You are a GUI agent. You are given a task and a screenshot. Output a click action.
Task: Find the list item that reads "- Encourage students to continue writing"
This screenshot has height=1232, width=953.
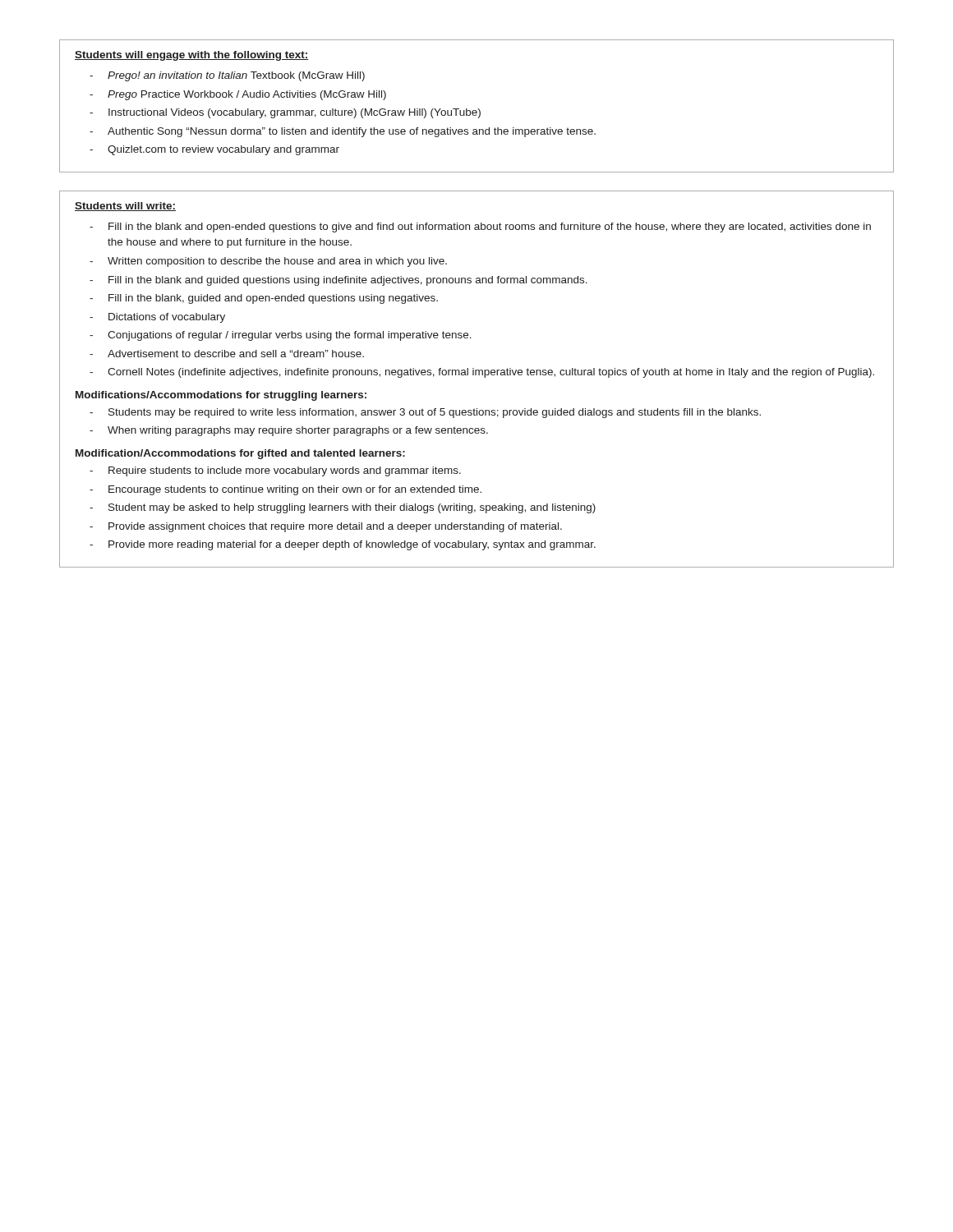476,489
